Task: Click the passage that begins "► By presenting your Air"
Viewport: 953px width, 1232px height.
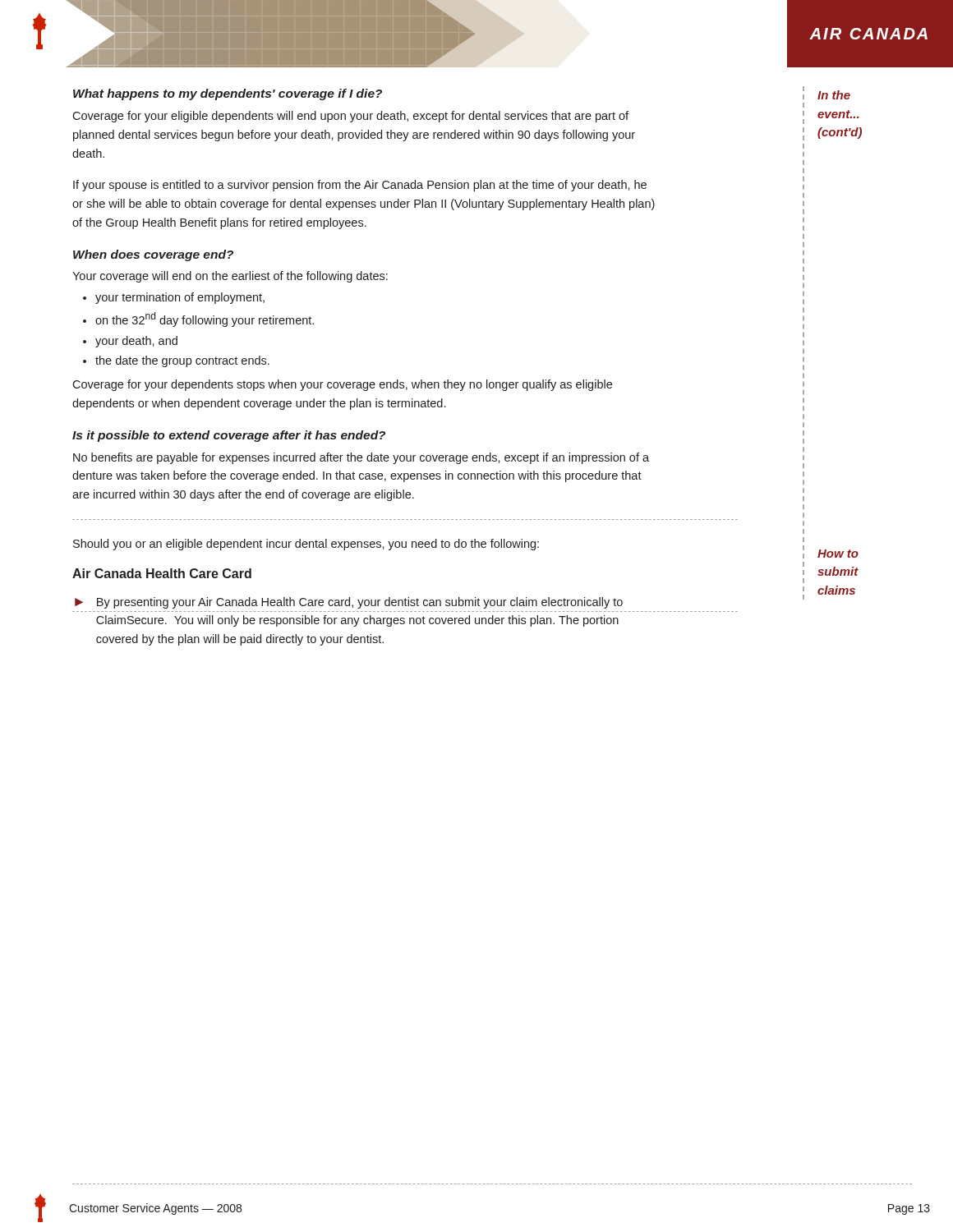Action: (364, 621)
